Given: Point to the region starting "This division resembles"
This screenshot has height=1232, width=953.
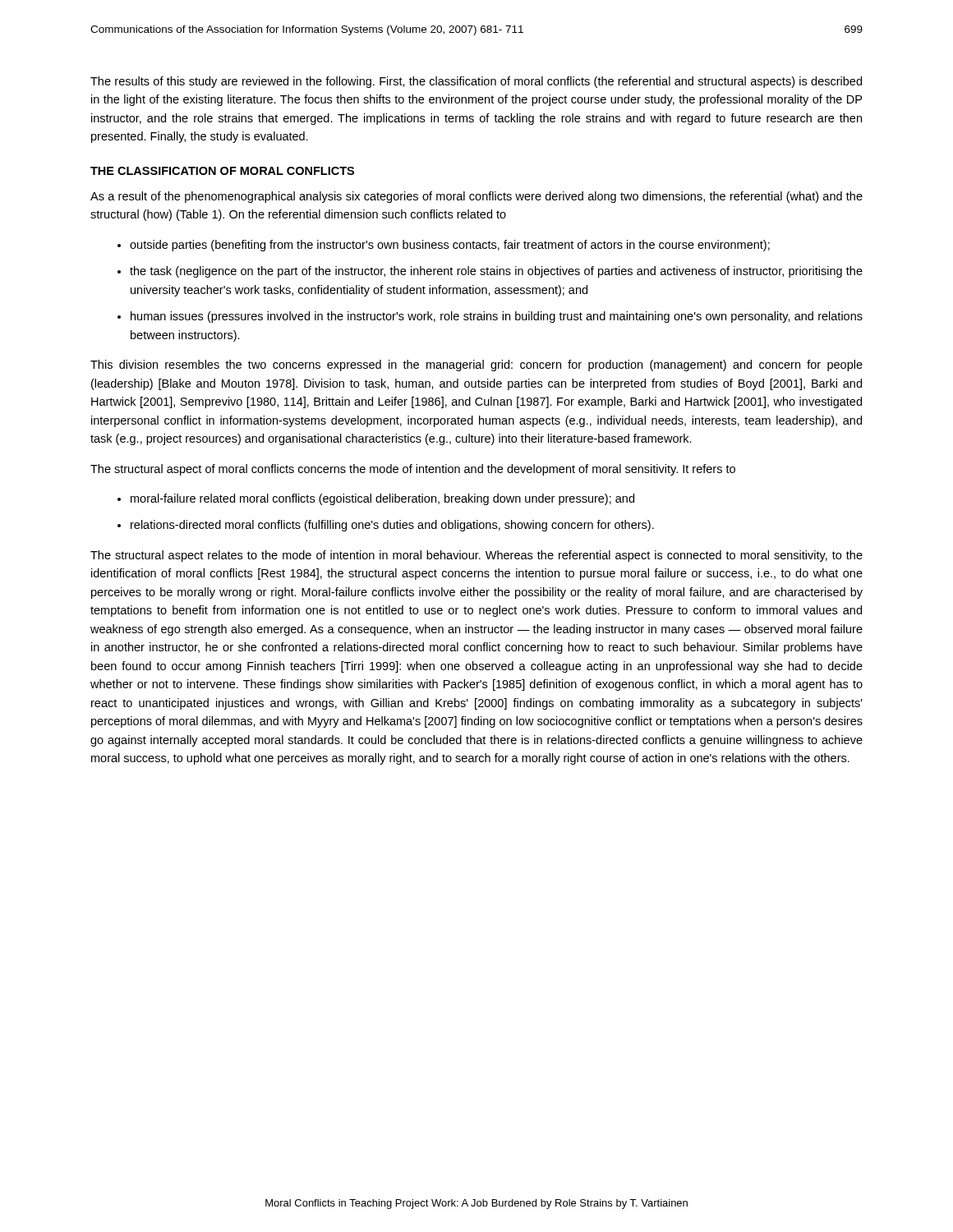Looking at the screenshot, I should point(476,402).
